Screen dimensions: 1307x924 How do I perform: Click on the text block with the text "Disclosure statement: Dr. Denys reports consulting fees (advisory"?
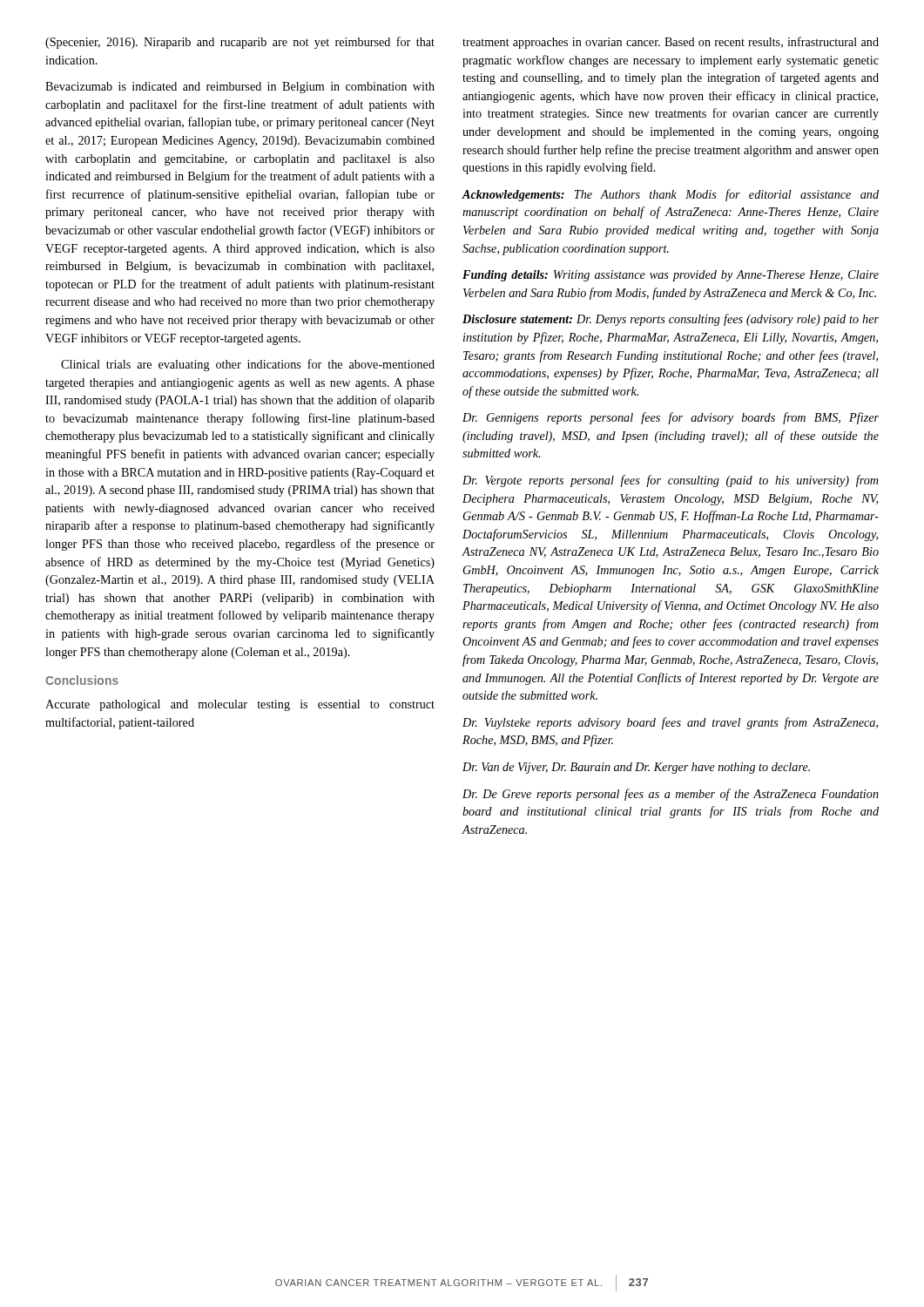[671, 574]
